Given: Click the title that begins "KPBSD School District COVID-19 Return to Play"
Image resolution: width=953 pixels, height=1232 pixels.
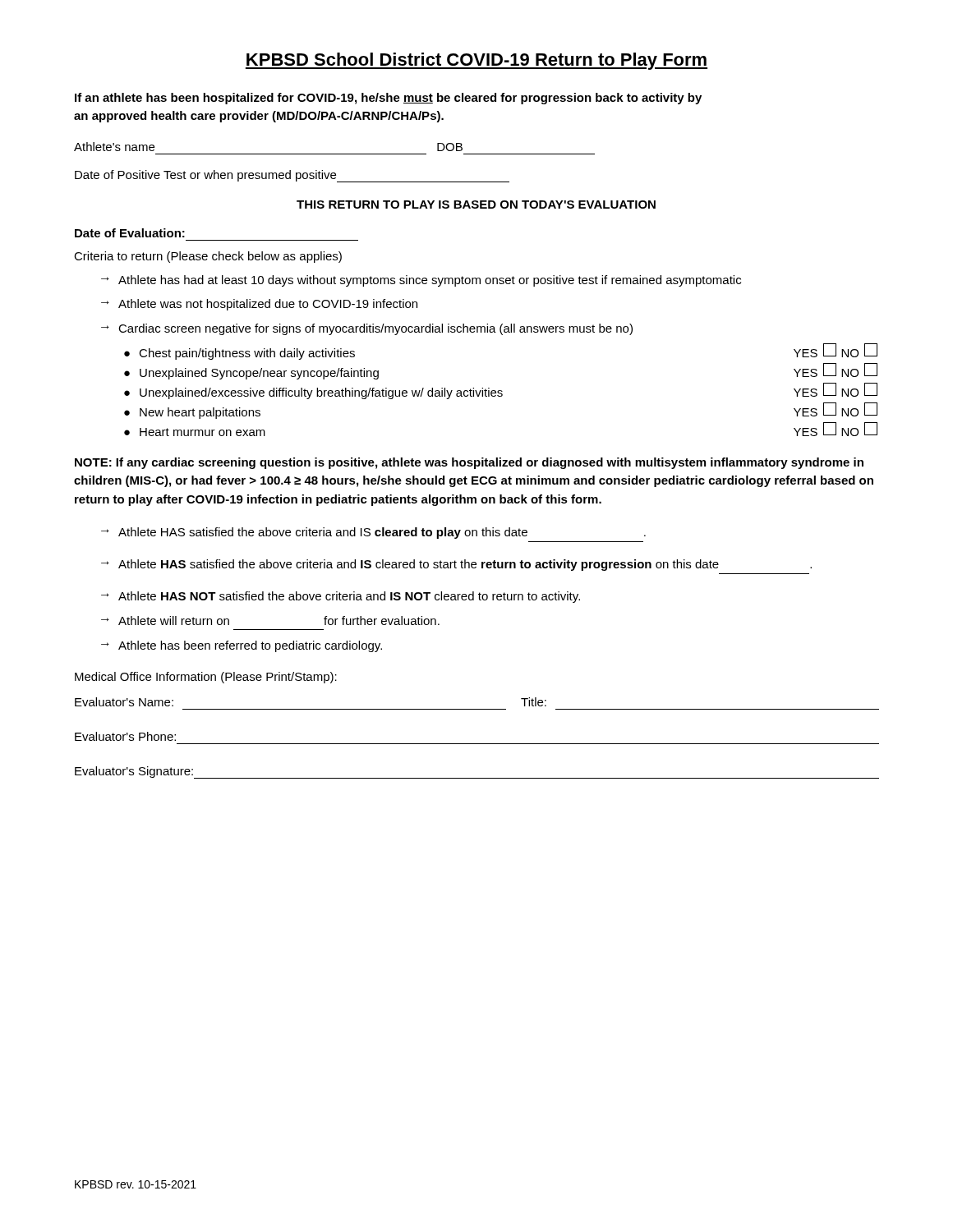Looking at the screenshot, I should [476, 60].
